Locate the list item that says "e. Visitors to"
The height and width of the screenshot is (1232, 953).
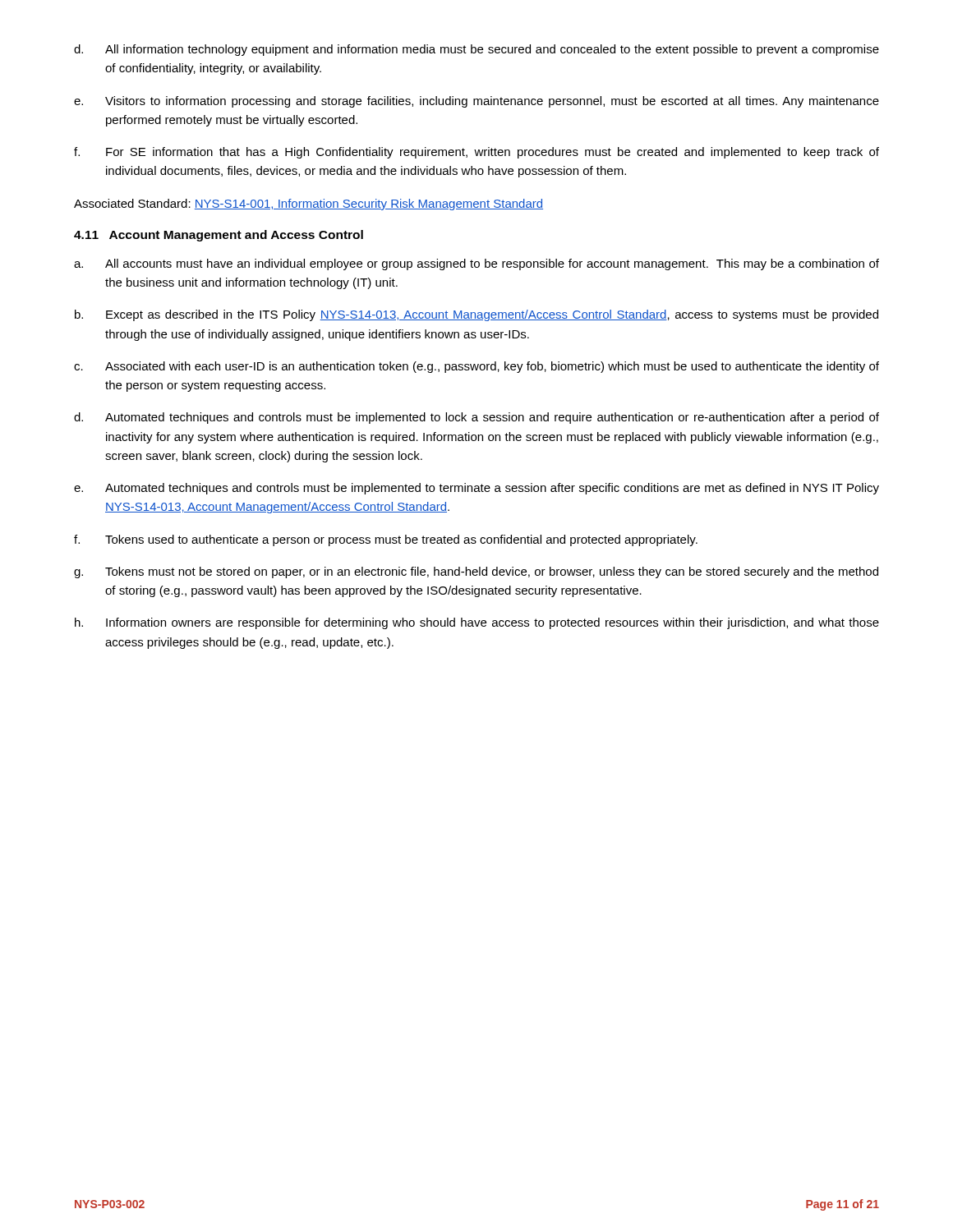pos(476,110)
